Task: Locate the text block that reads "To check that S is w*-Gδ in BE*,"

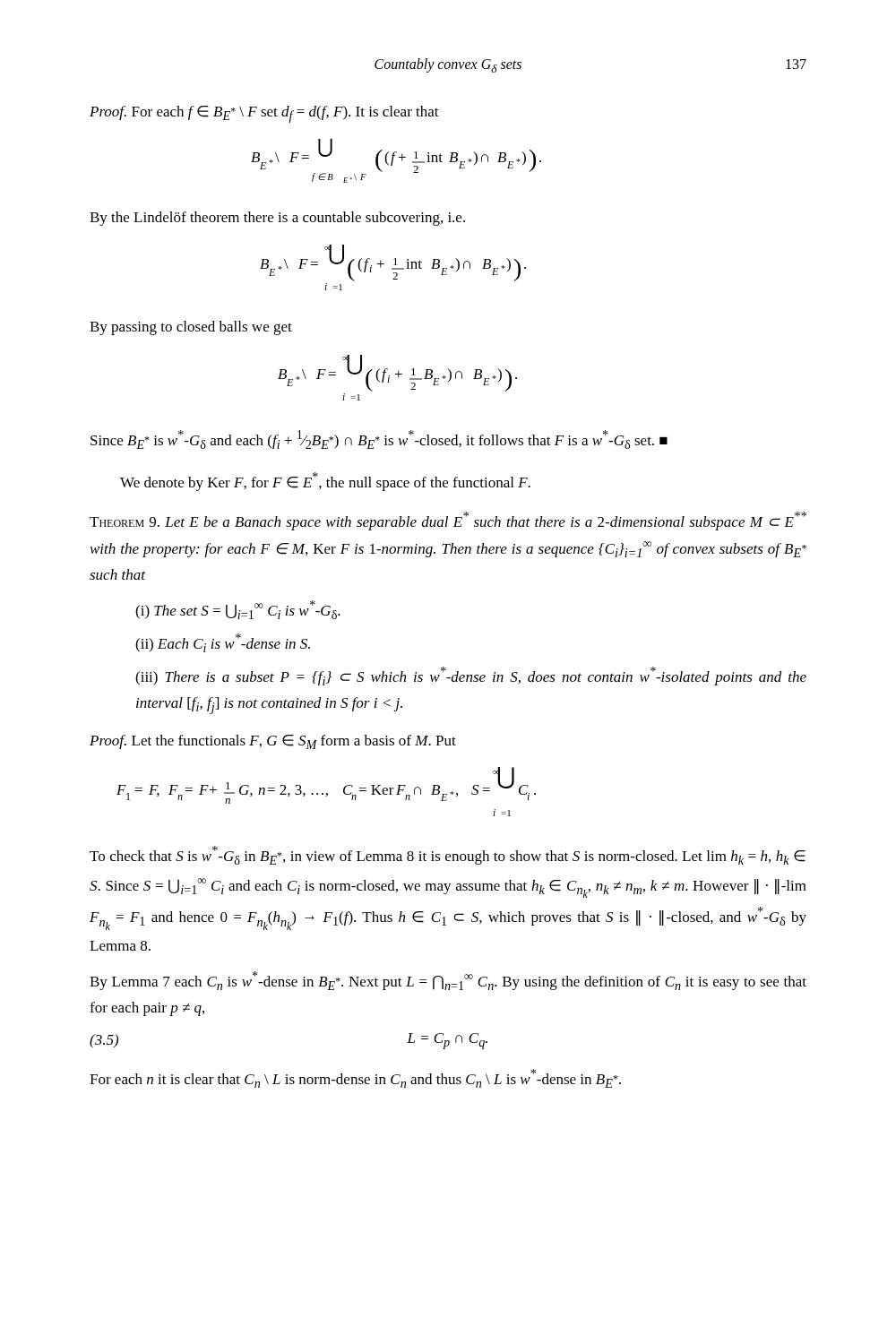Action: pyautogui.click(x=448, y=899)
